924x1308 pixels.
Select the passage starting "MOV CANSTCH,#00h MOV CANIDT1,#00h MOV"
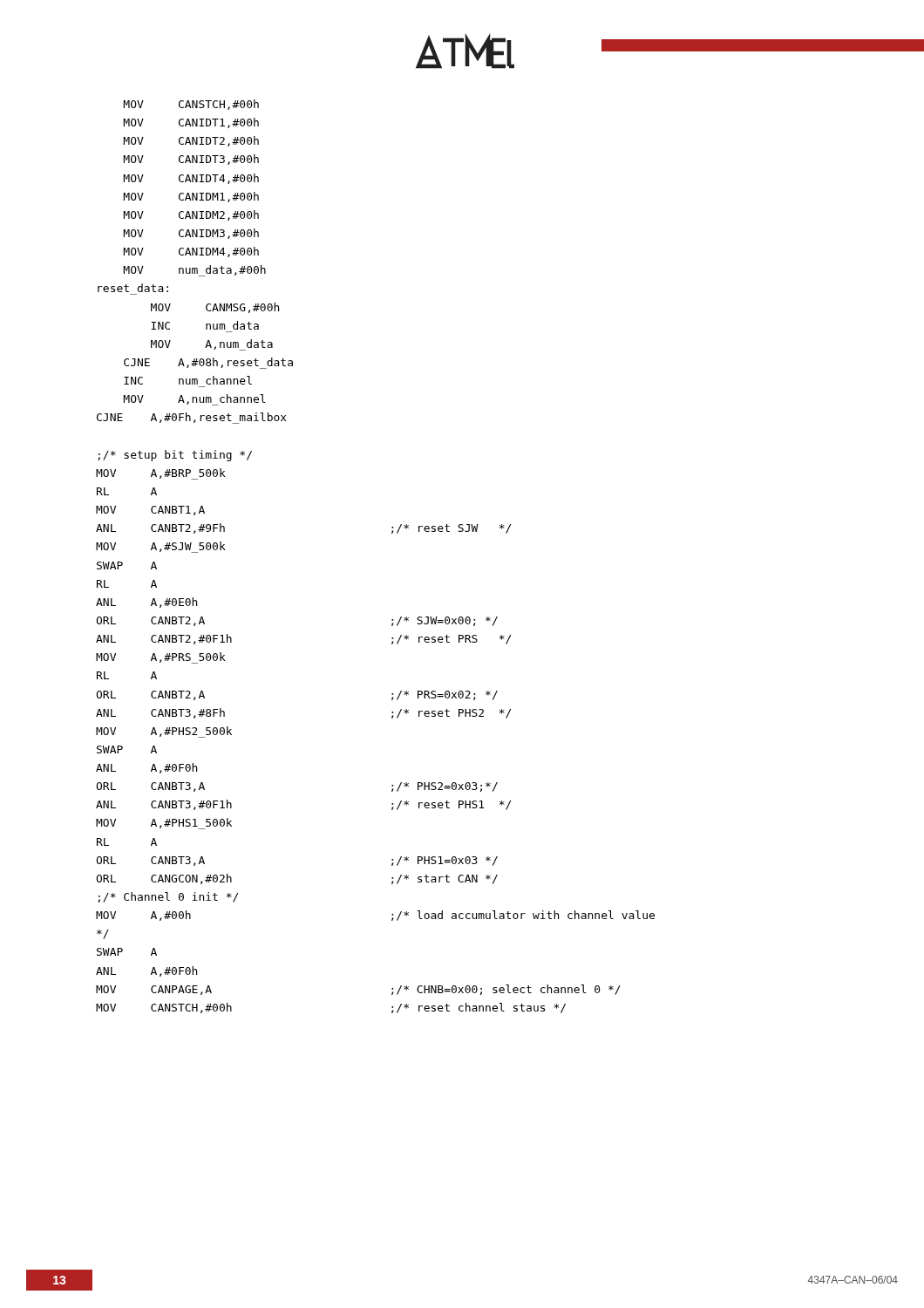click(x=191, y=105)
